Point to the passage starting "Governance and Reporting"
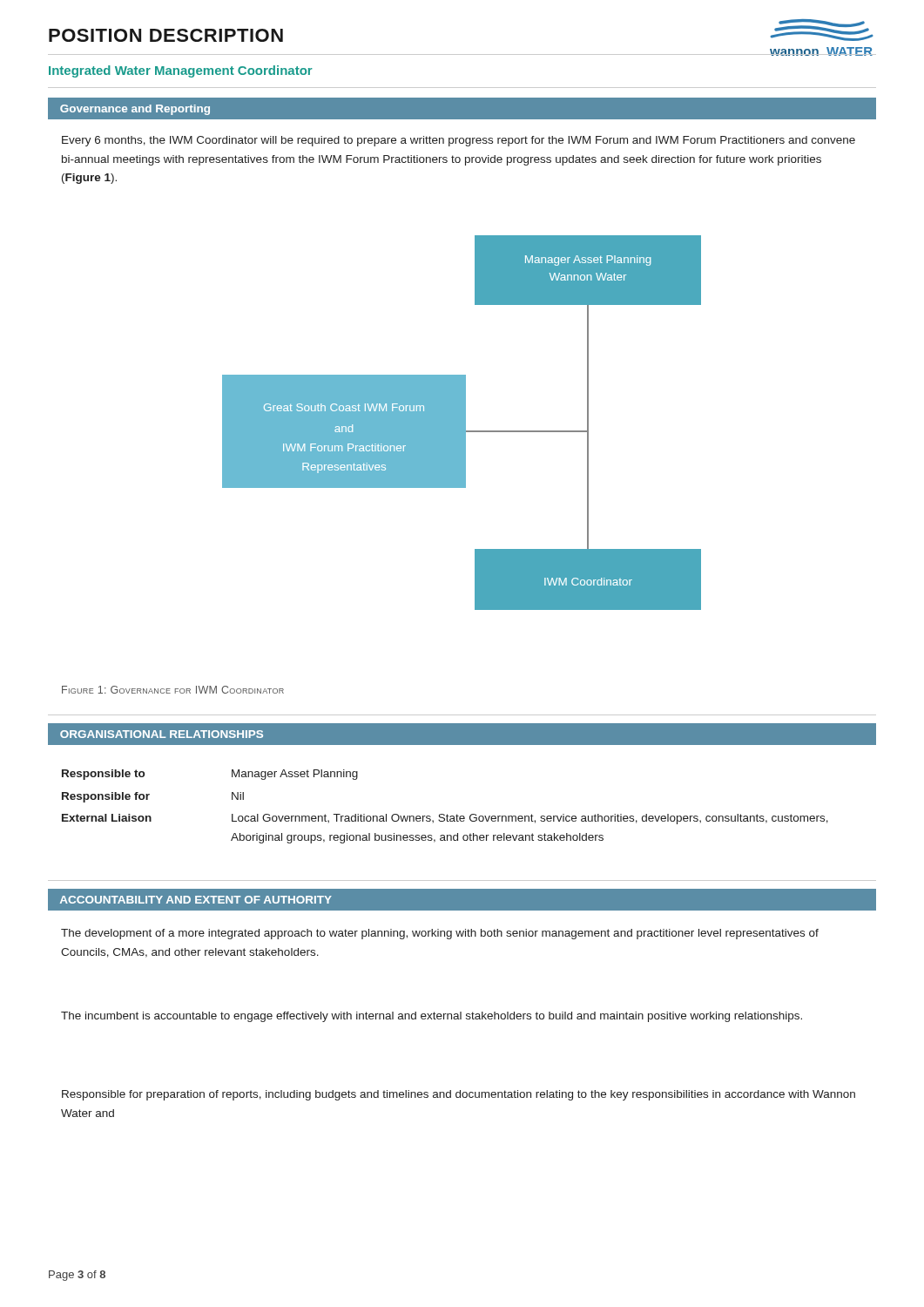Screen dimensions: 1307x924 [134, 108]
